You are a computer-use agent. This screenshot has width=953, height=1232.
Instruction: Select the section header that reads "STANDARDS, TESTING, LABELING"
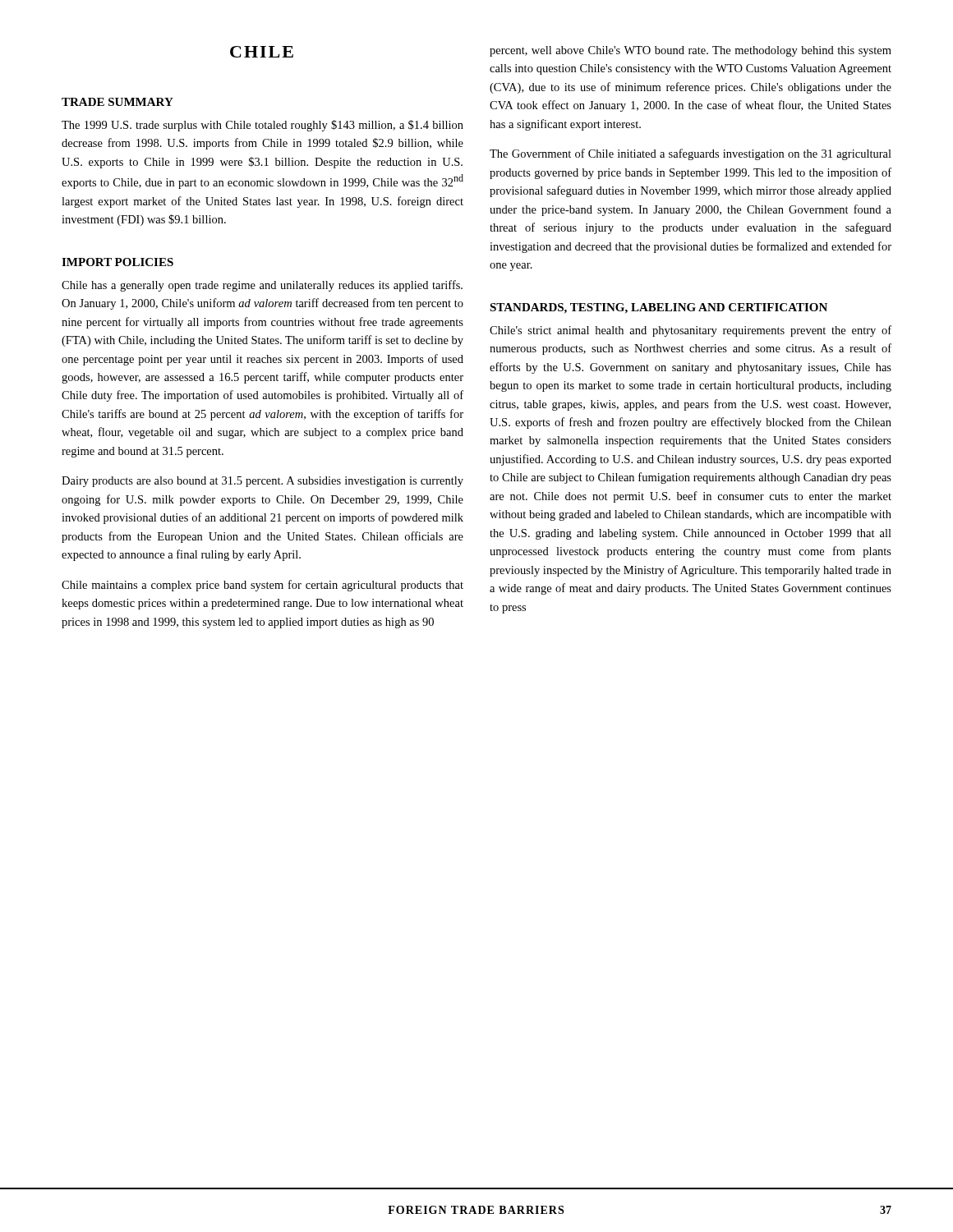(x=659, y=307)
